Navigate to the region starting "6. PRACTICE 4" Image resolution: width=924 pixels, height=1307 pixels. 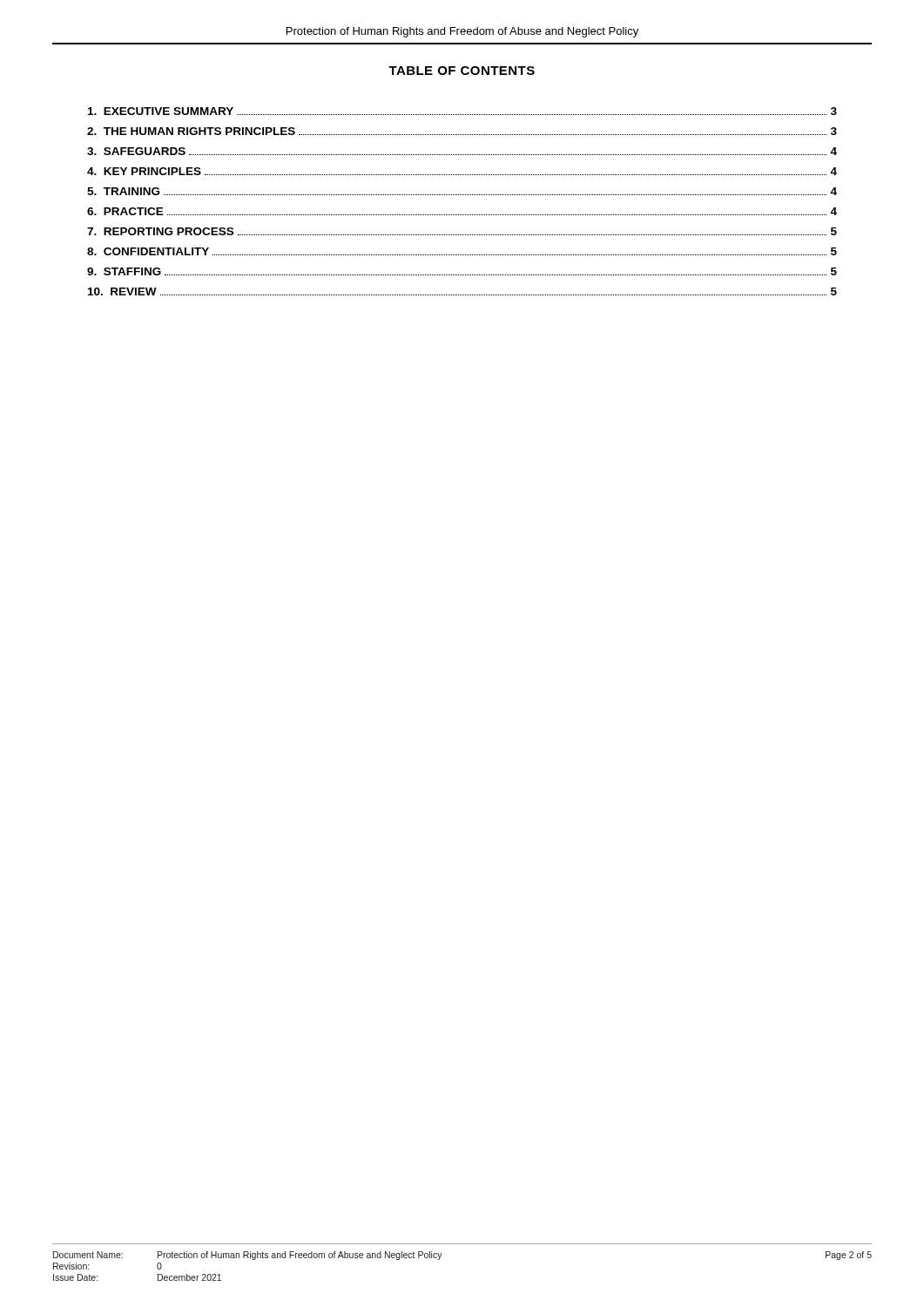pyautogui.click(x=462, y=211)
